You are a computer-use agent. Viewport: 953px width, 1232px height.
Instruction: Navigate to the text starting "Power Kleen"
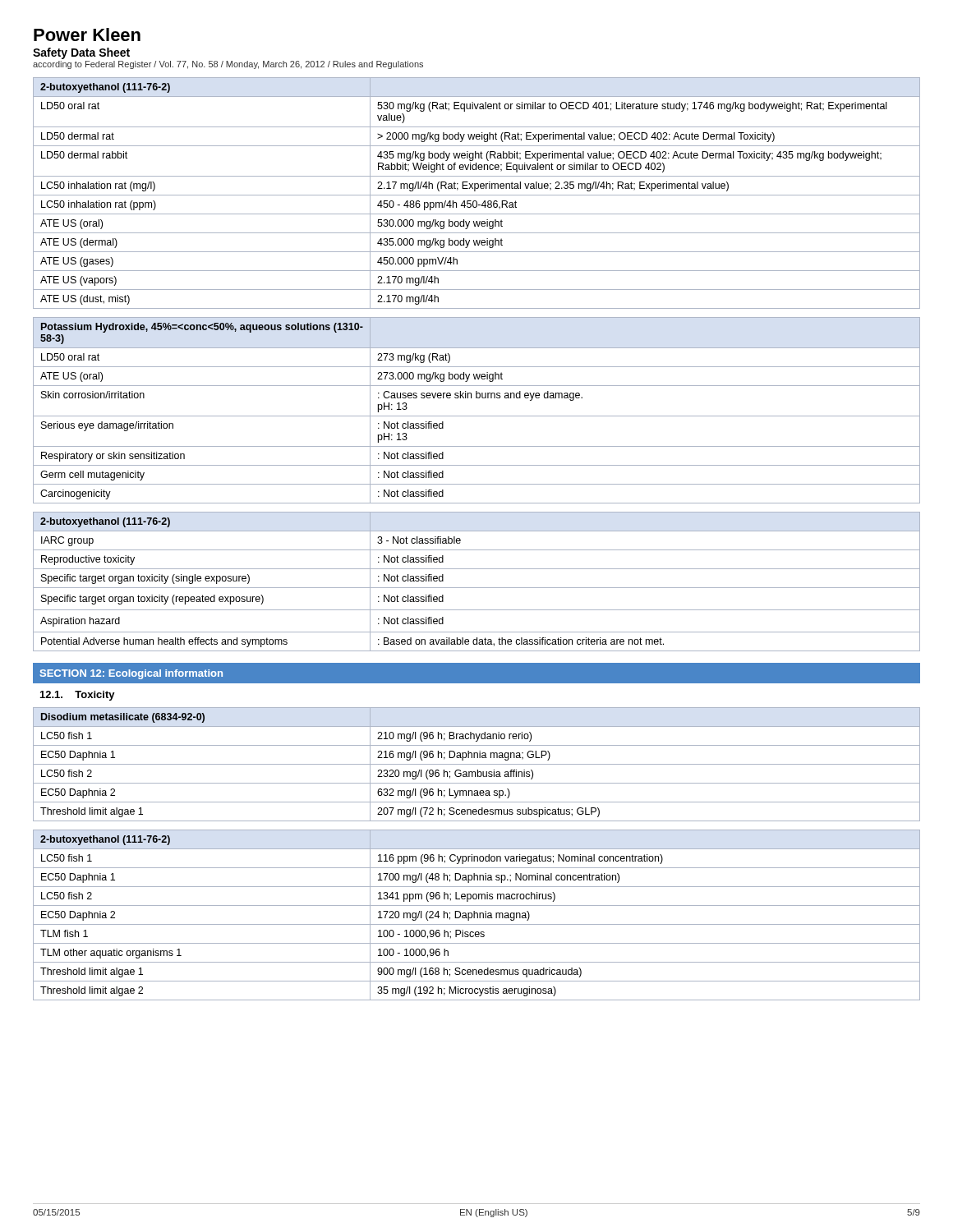[87, 35]
